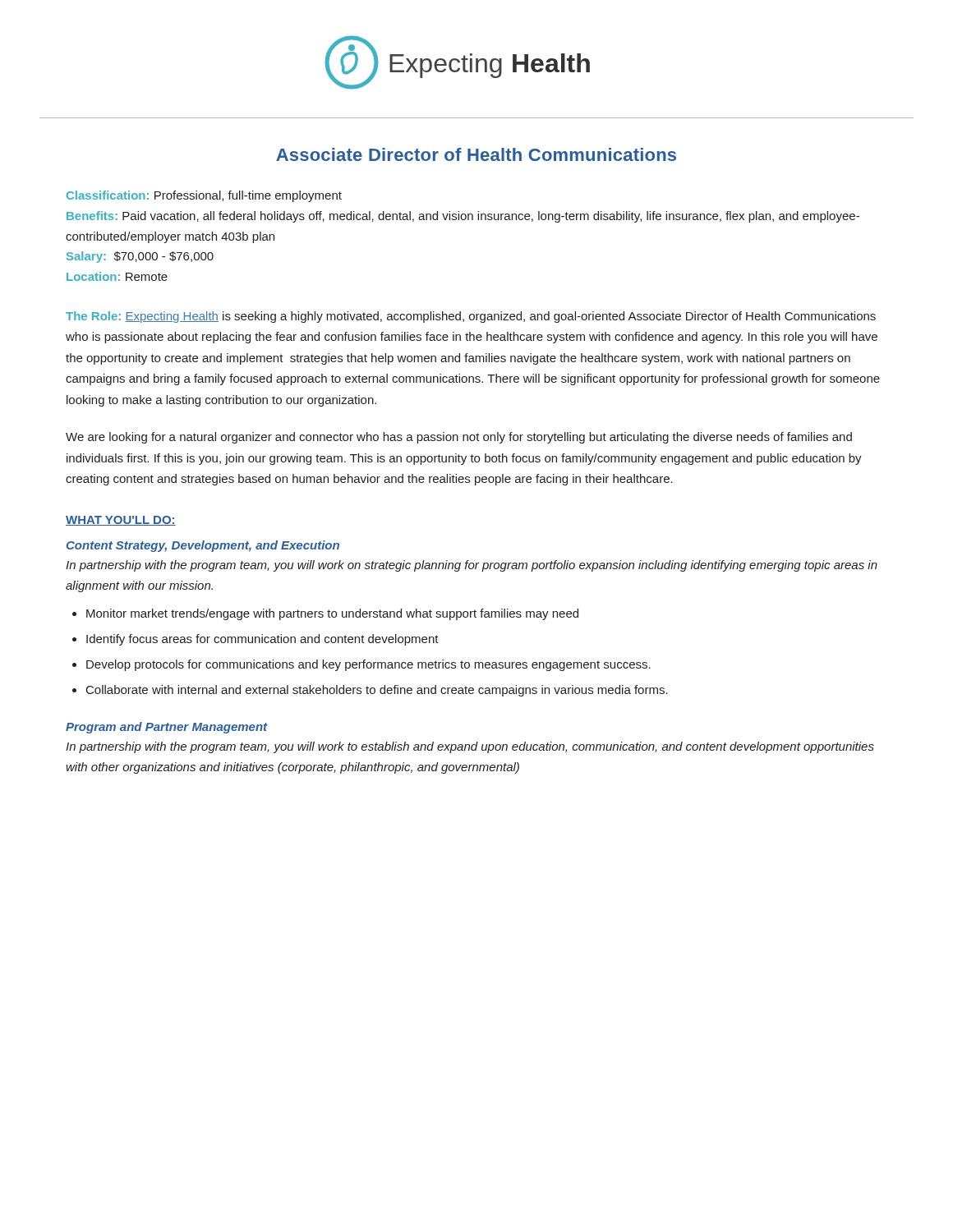The height and width of the screenshot is (1232, 953).
Task: Locate the region starting "Classification: Professional, full-time"
Action: 204,196
